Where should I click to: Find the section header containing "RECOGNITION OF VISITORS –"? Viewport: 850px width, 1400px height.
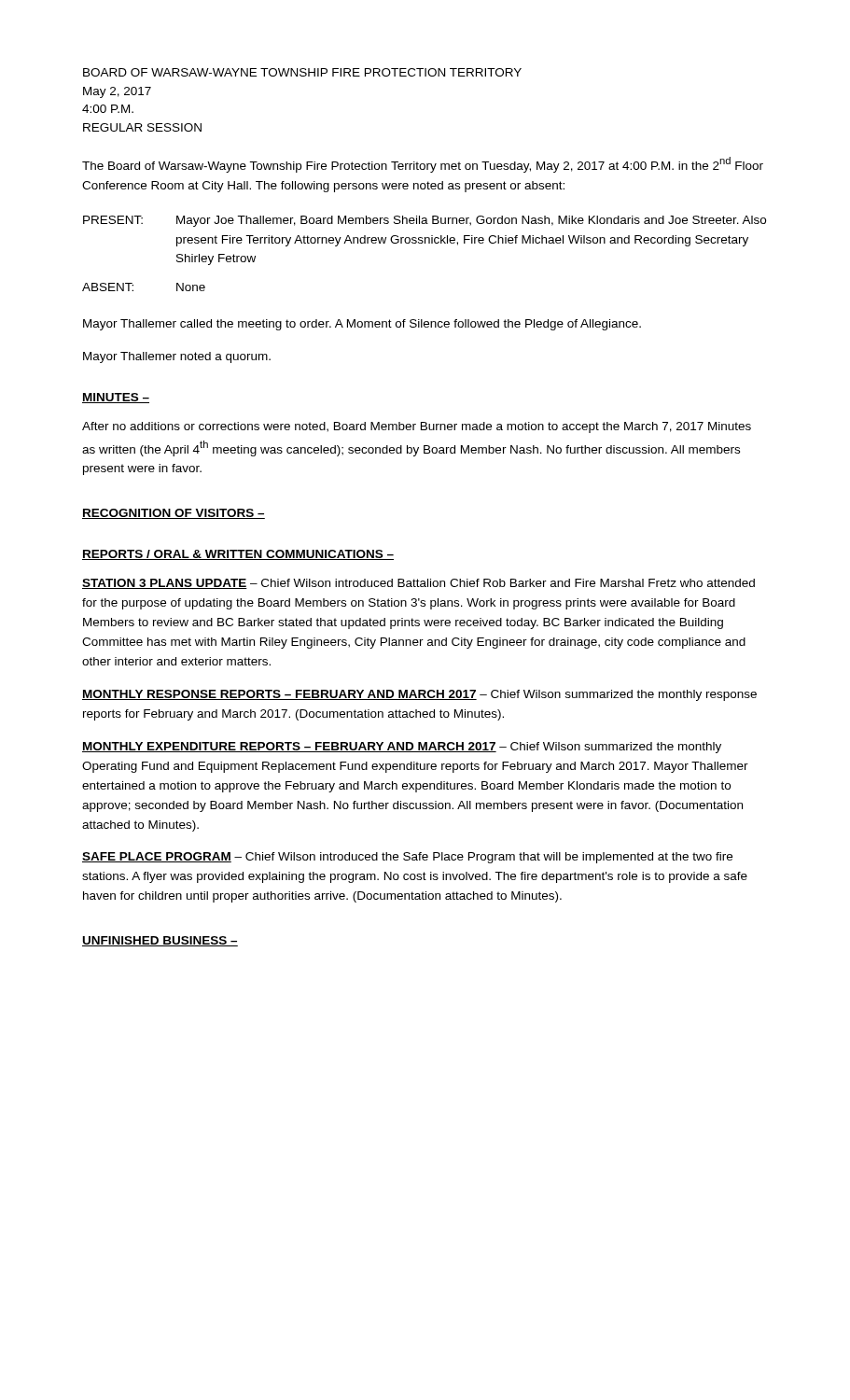[x=173, y=513]
